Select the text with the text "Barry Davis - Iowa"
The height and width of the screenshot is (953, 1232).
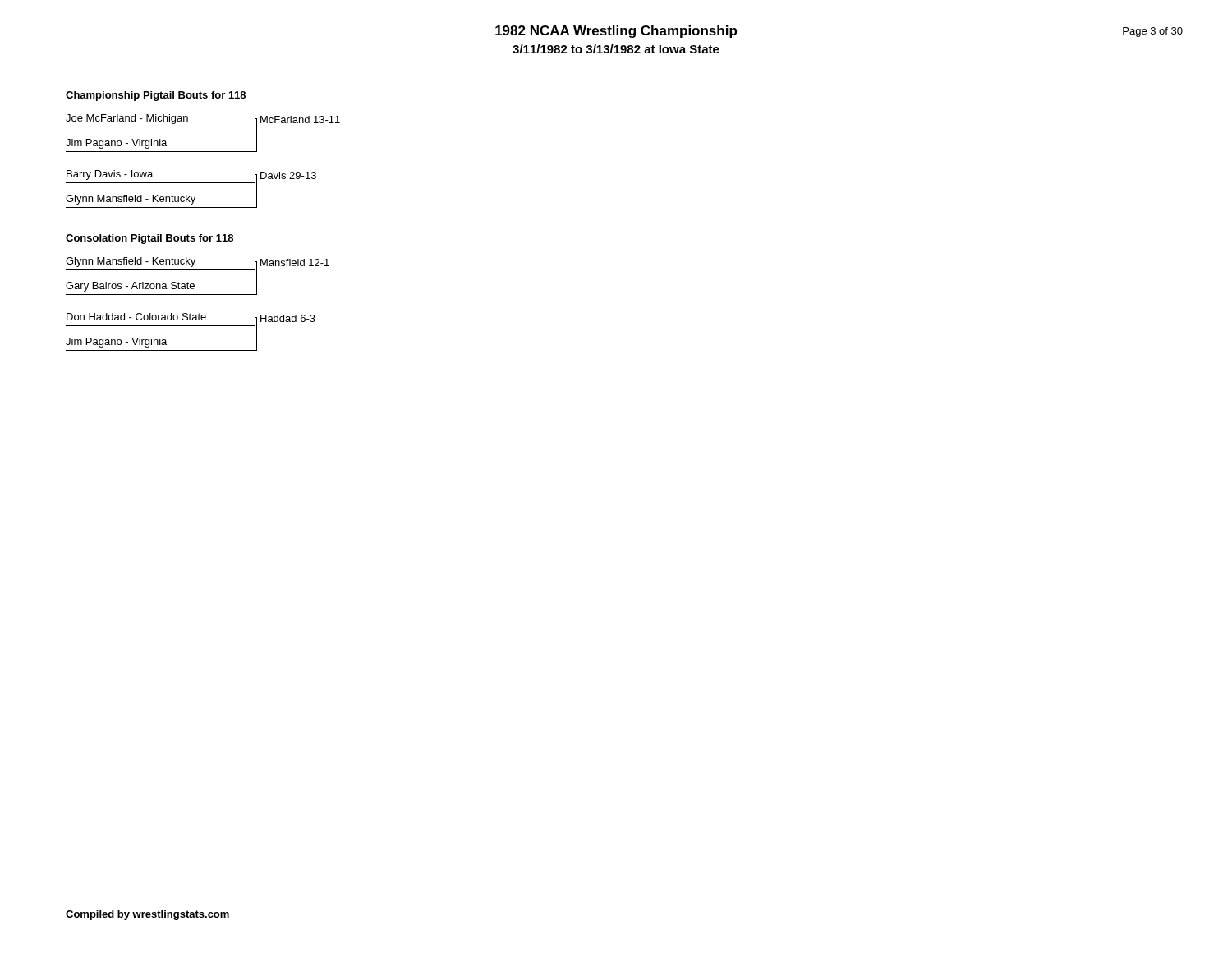(x=109, y=174)
